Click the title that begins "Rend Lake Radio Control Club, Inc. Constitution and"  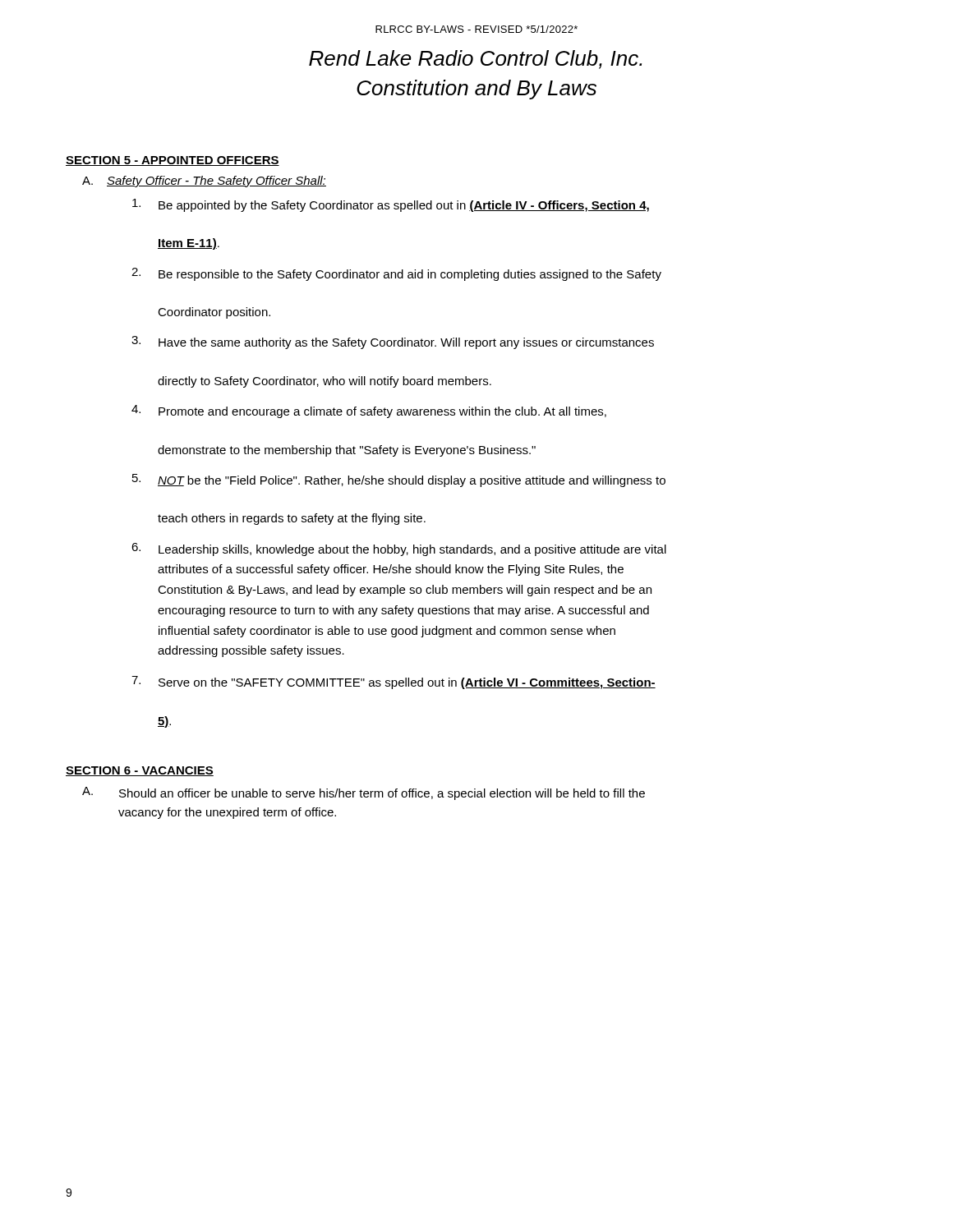tap(476, 73)
